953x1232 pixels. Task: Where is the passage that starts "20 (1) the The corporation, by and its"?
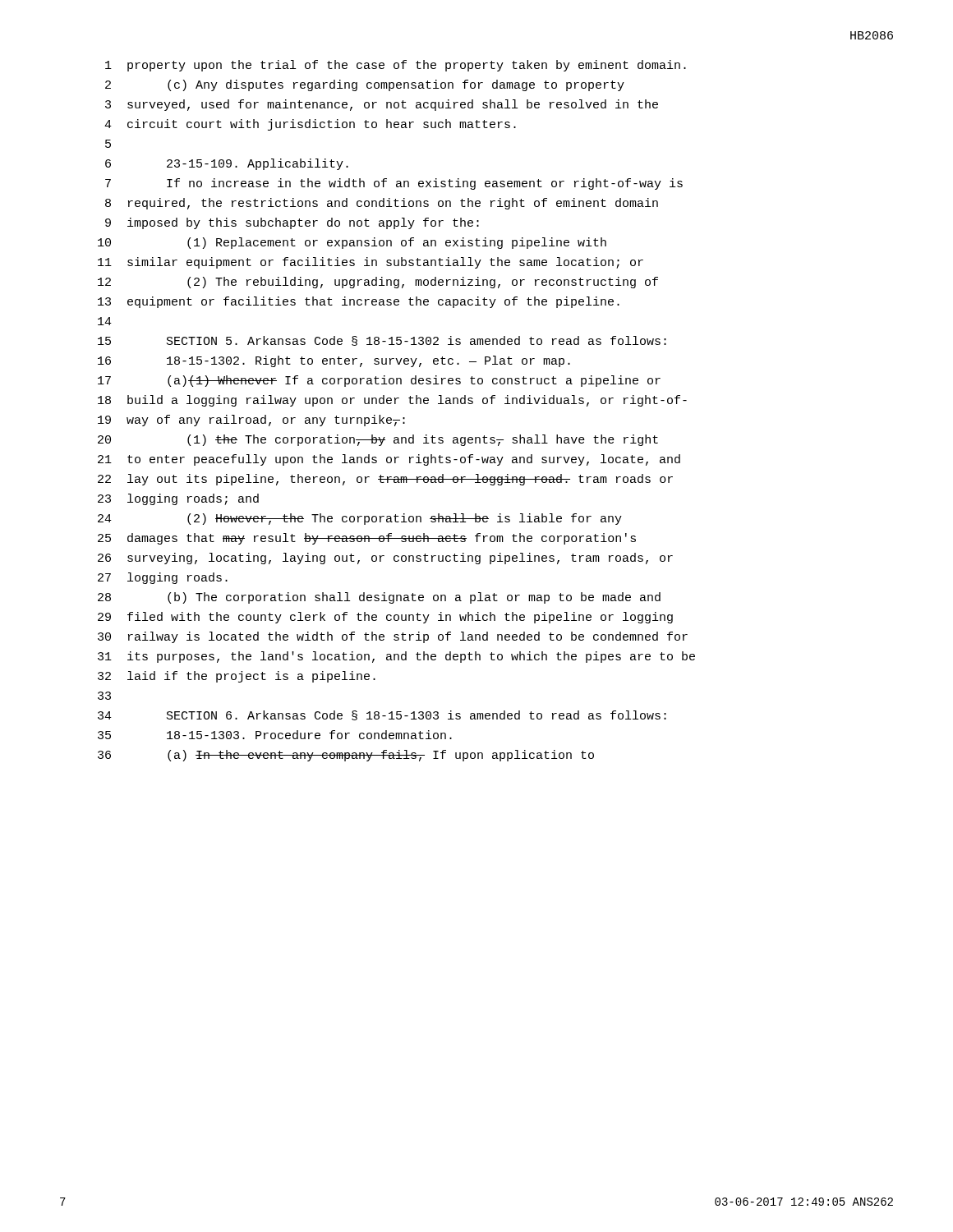tap(371, 441)
